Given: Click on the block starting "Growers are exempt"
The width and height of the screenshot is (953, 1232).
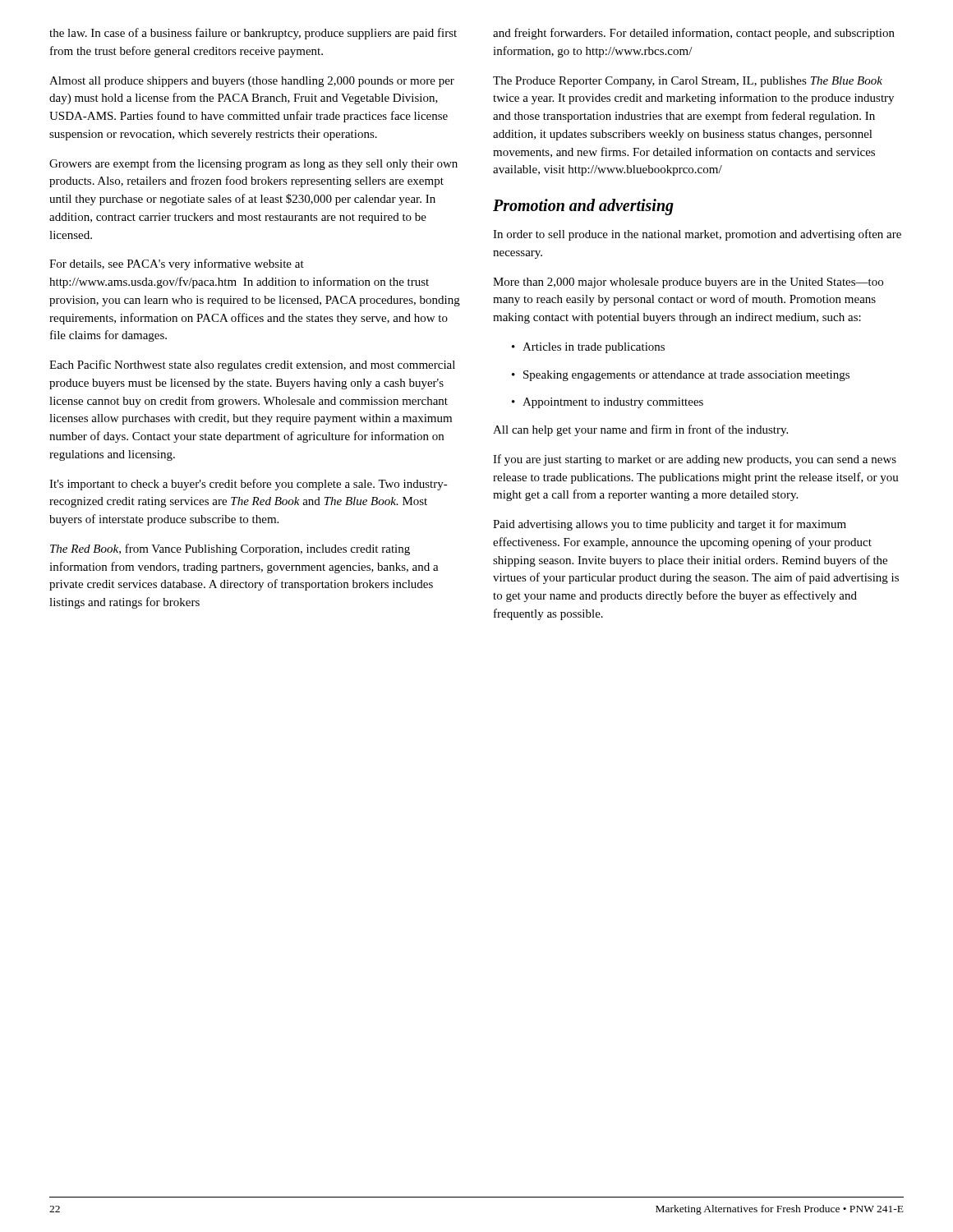Looking at the screenshot, I should [x=255, y=200].
